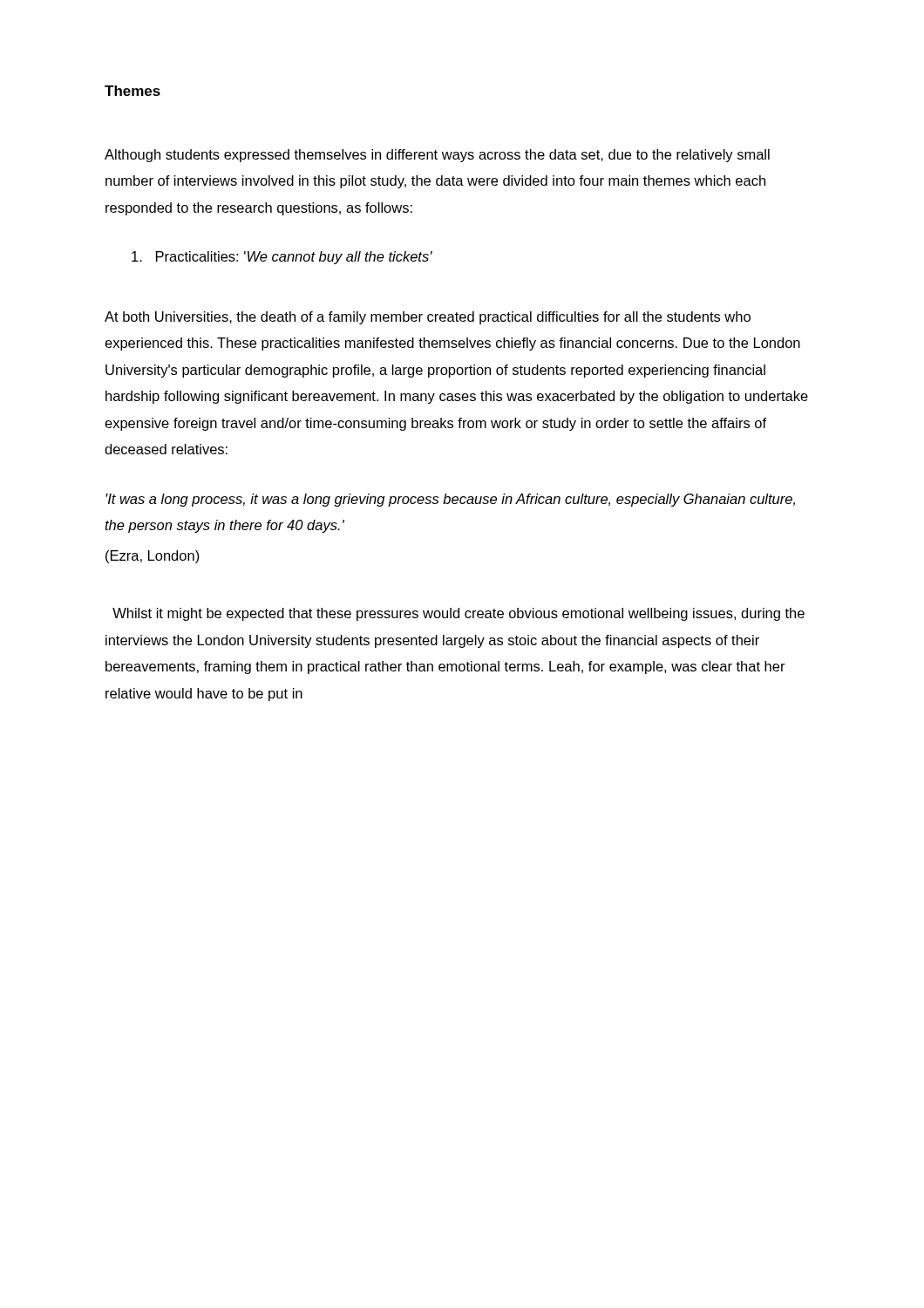This screenshot has width=924, height=1308.
Task: Locate the text block starting "(Ezra, London)"
Action: click(x=152, y=555)
